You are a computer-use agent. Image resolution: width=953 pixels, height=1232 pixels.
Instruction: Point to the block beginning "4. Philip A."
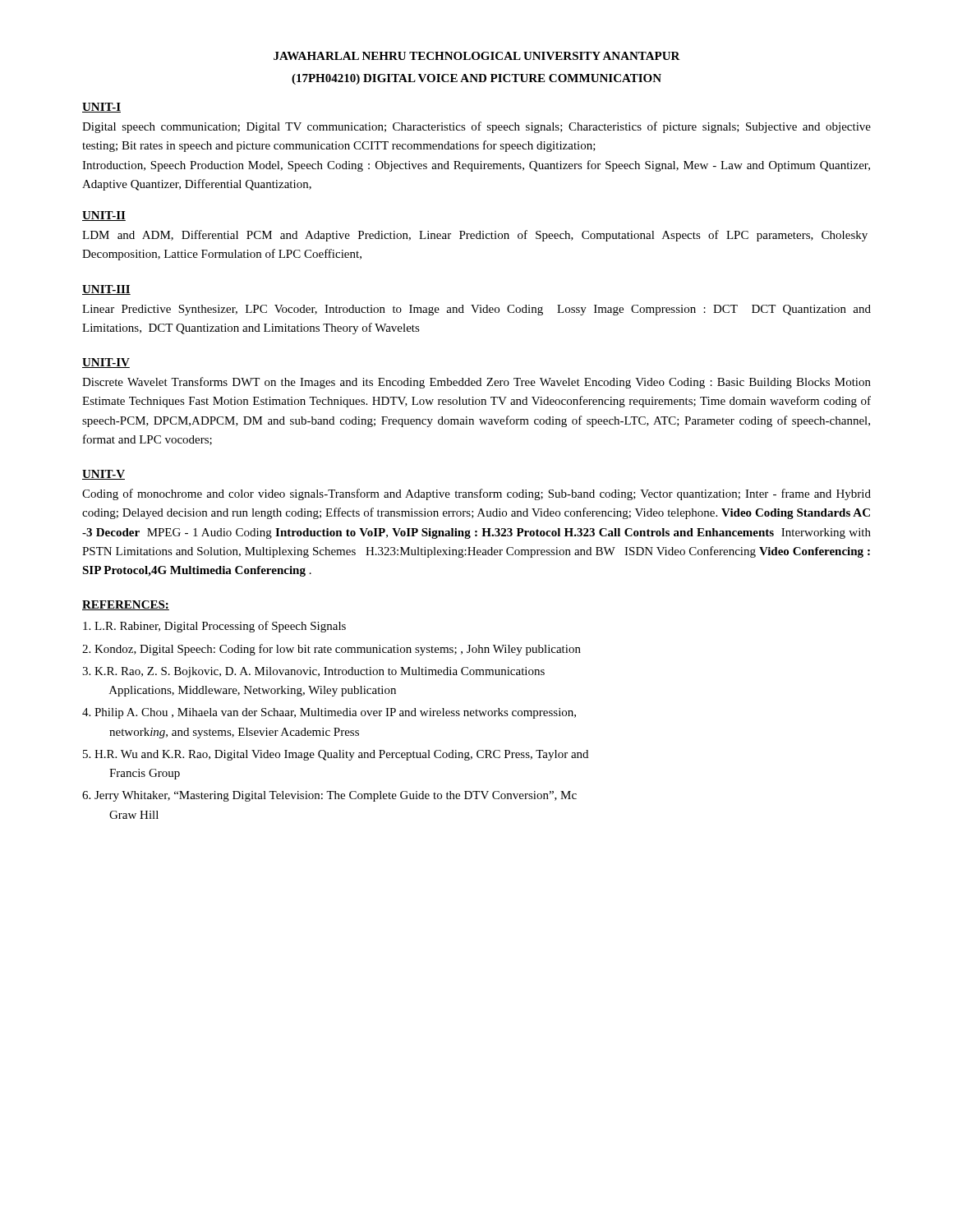coord(329,722)
